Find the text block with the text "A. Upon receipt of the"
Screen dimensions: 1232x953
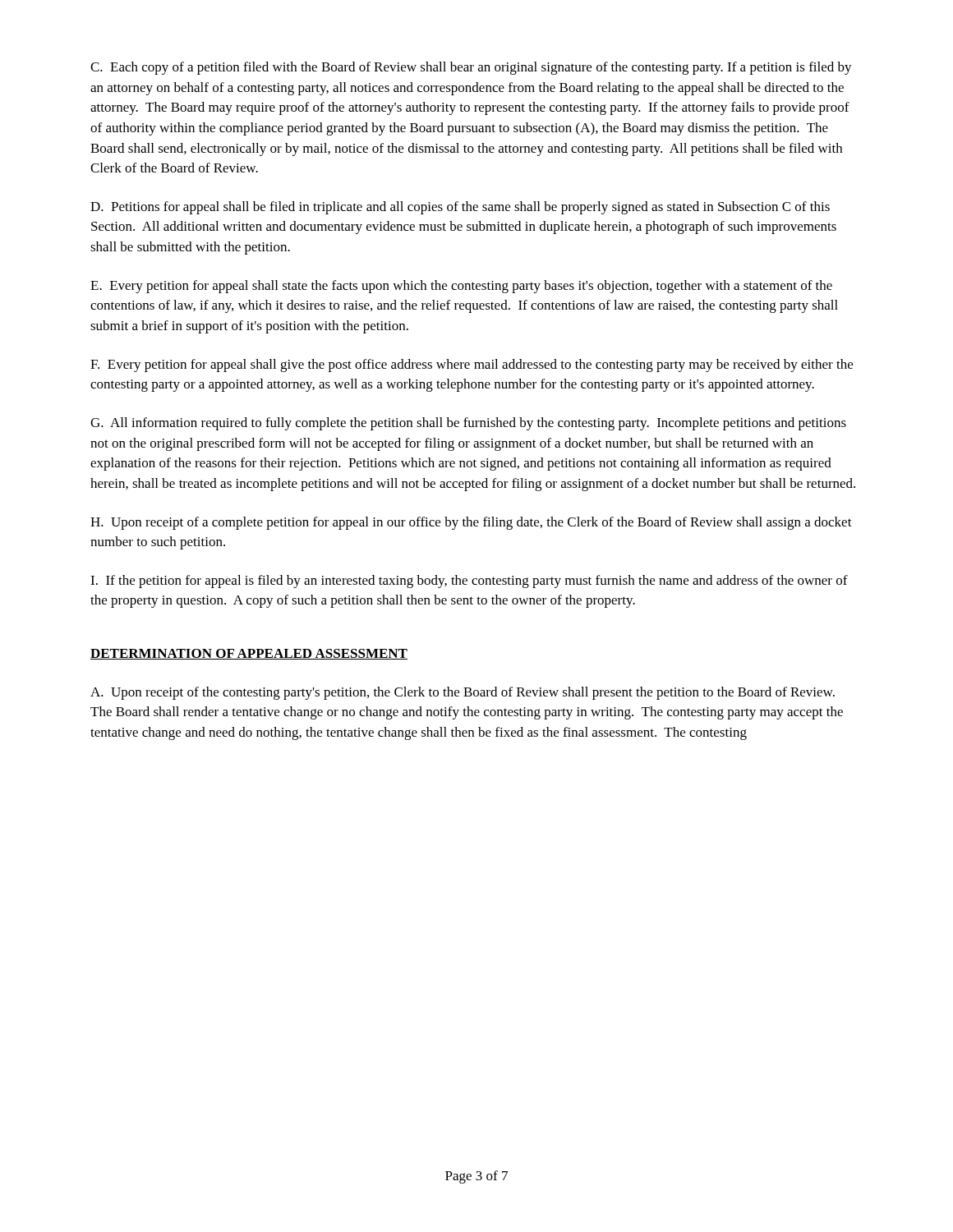click(467, 712)
